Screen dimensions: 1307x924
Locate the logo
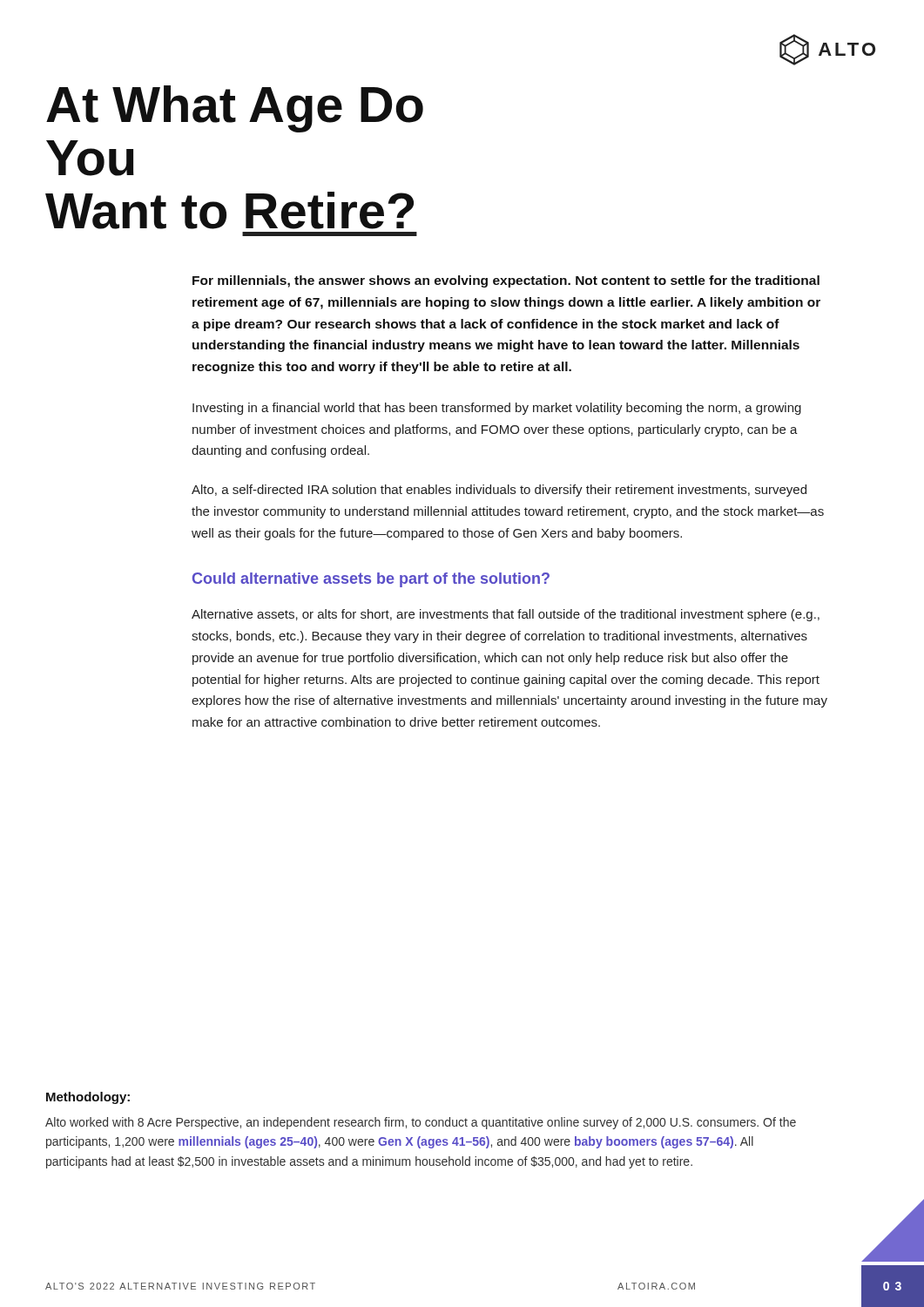(828, 50)
